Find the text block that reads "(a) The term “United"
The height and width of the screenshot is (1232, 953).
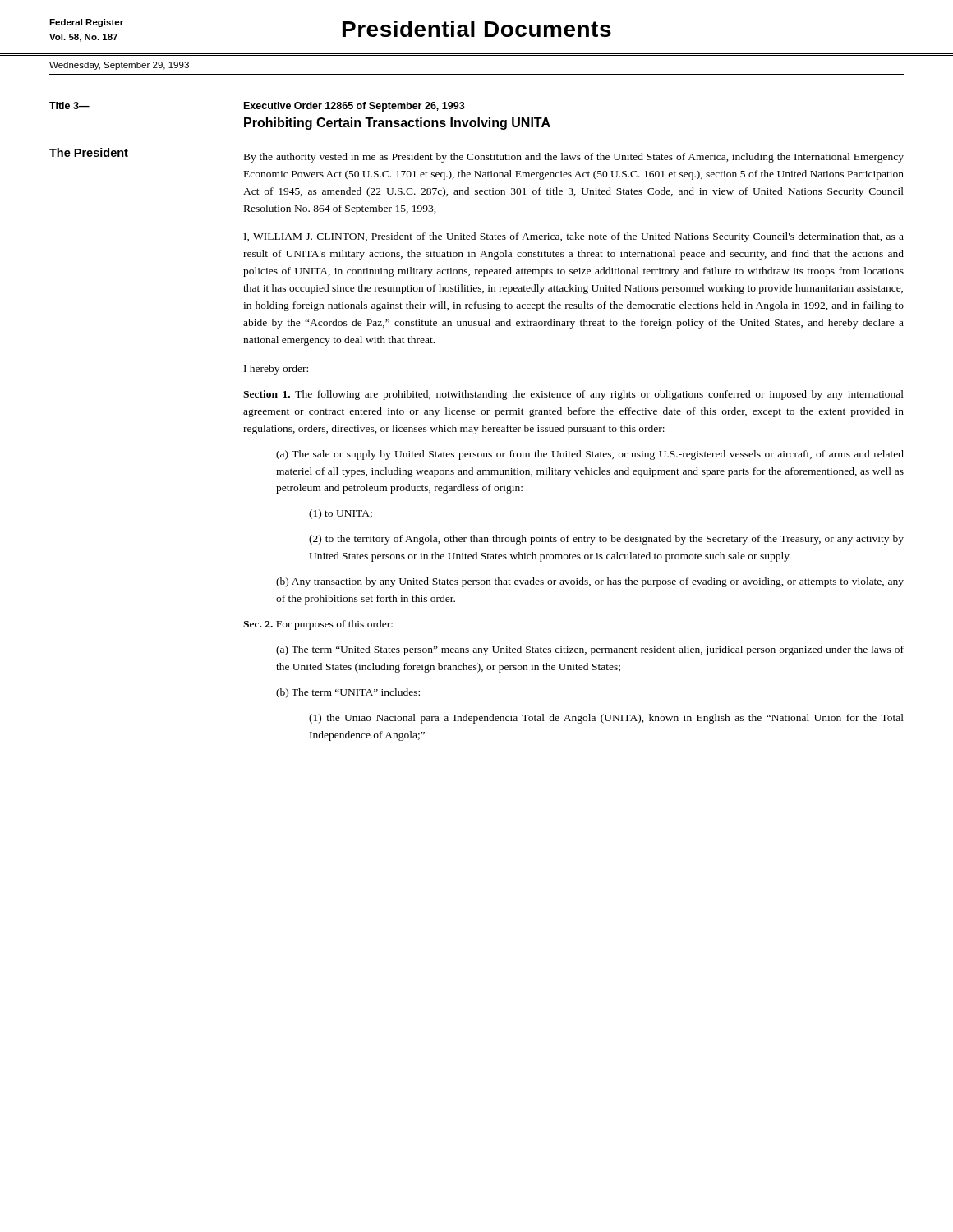(x=590, y=658)
